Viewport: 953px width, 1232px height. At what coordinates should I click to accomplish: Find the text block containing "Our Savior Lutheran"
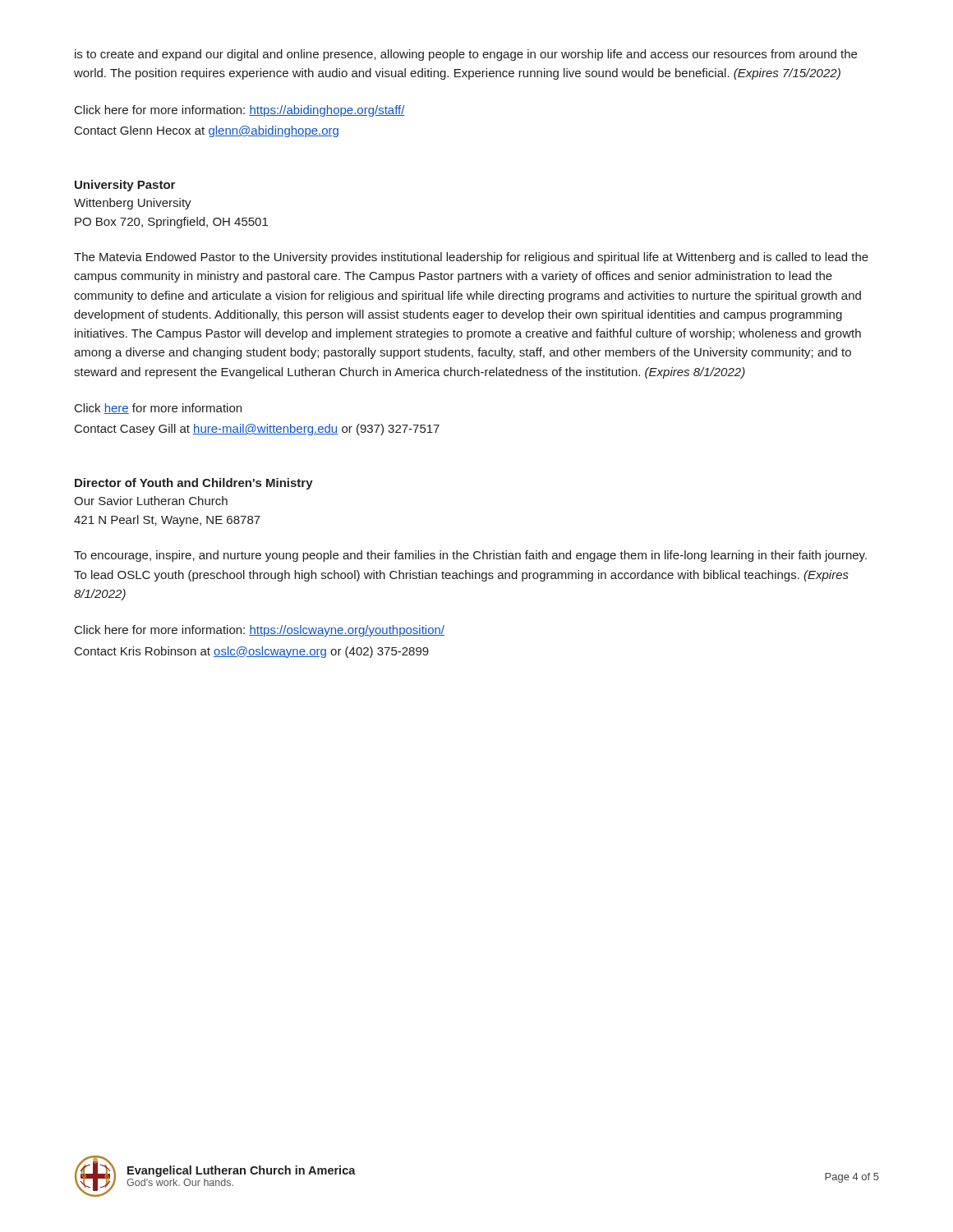[167, 510]
